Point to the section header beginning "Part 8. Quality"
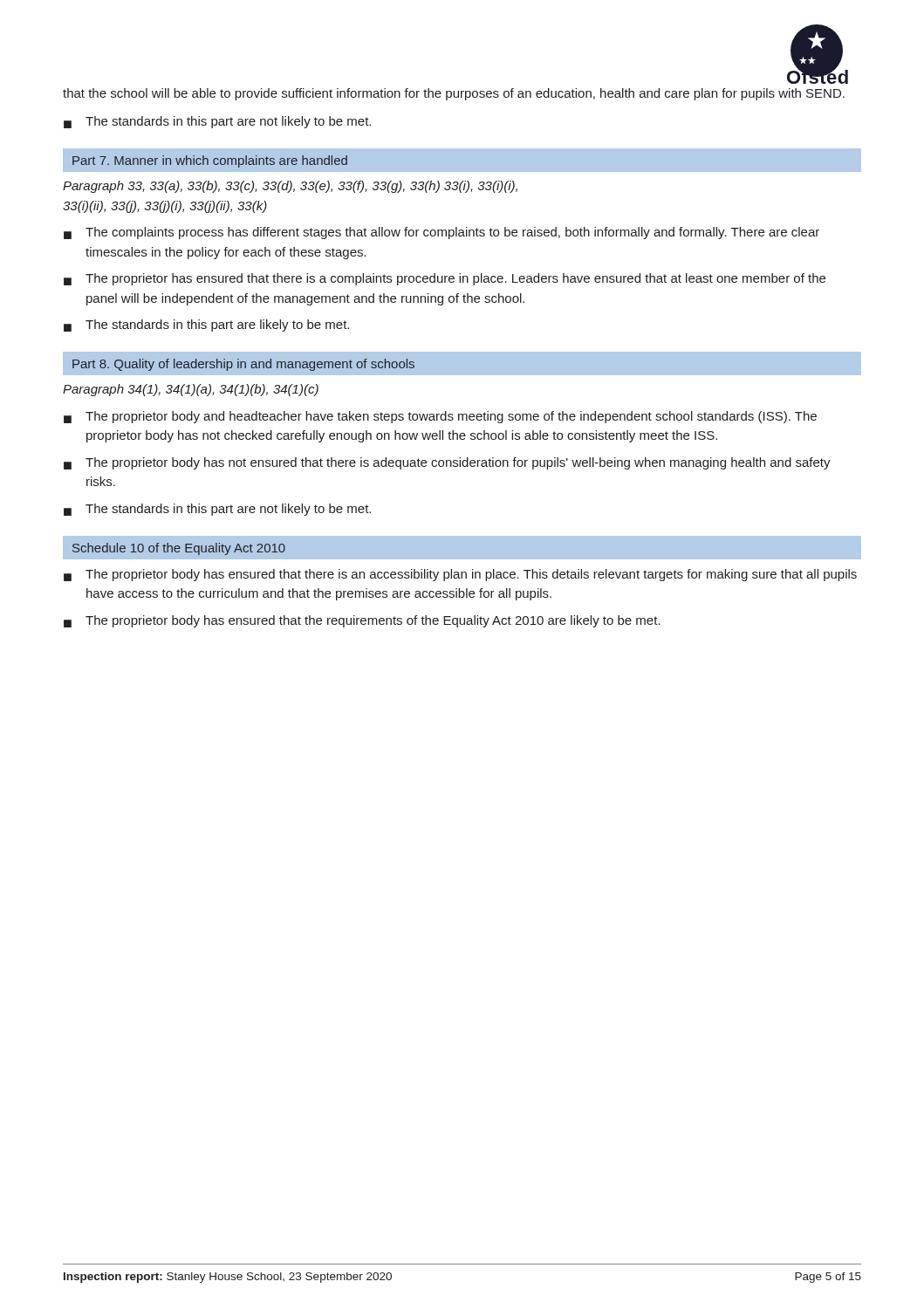Screen dimensions: 1309x924 pos(243,364)
